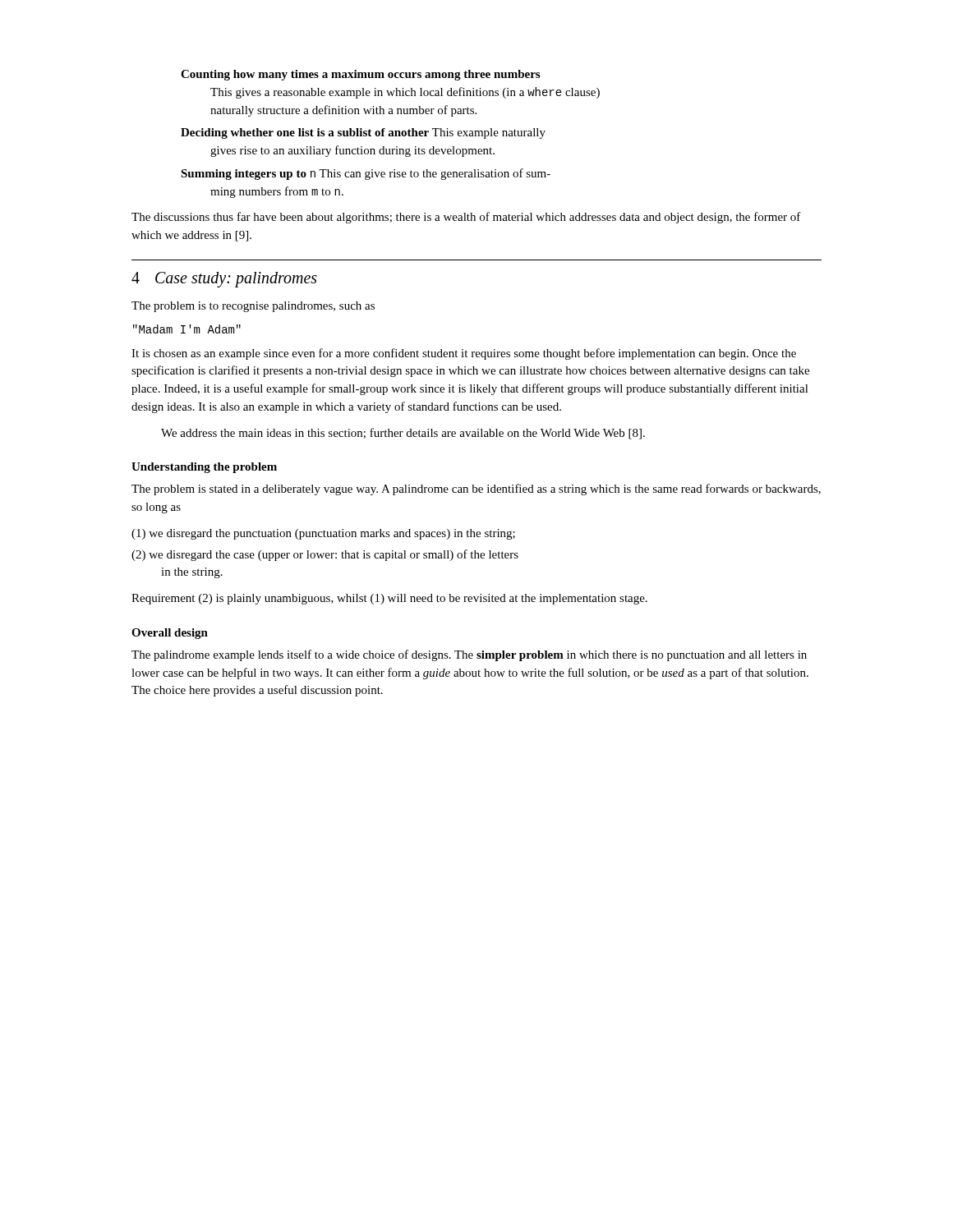This screenshot has height=1232, width=953.
Task: Select the passage starting "It is chosen"
Action: [x=471, y=380]
